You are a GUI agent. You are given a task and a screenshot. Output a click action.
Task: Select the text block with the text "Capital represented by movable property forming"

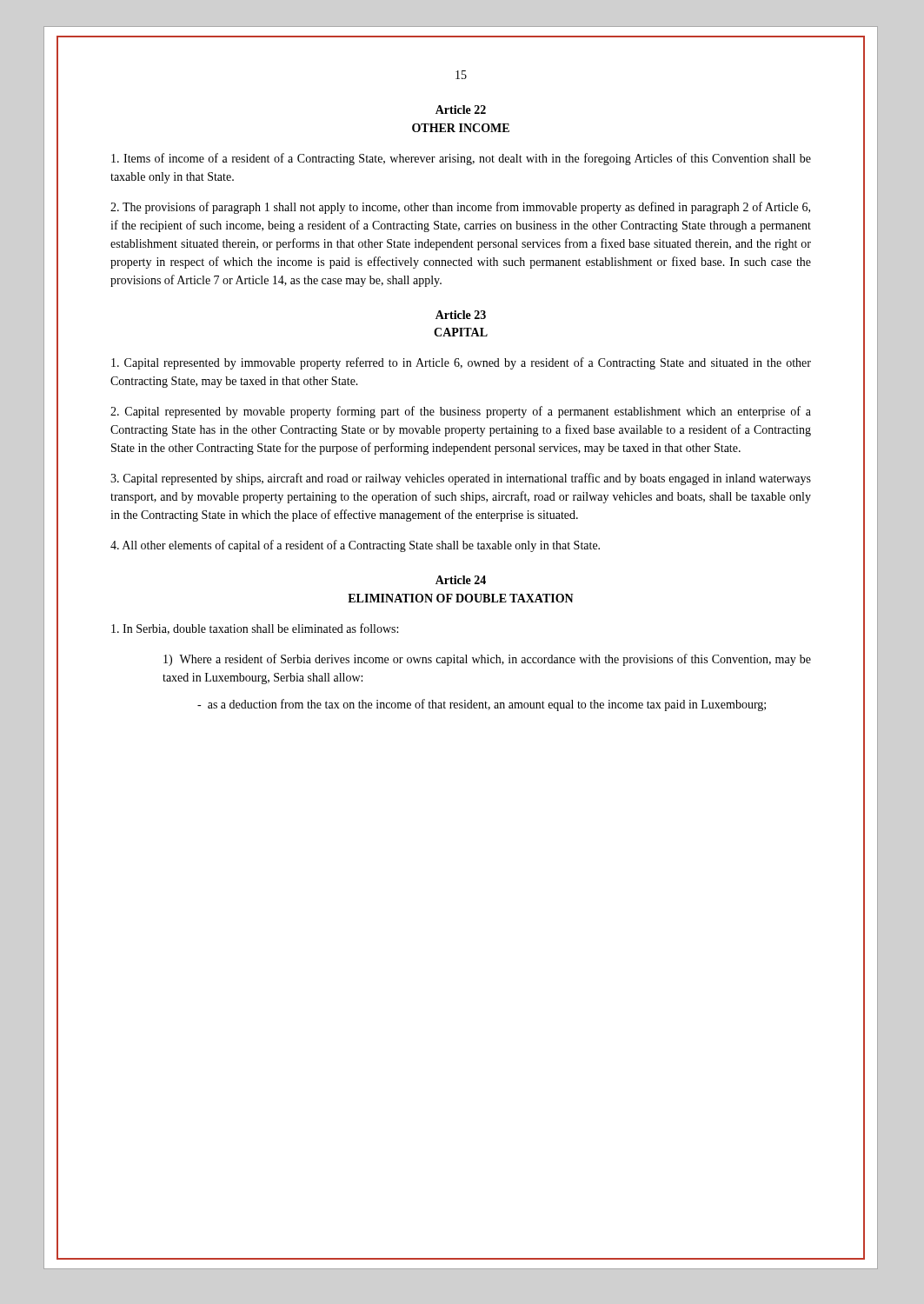point(461,430)
